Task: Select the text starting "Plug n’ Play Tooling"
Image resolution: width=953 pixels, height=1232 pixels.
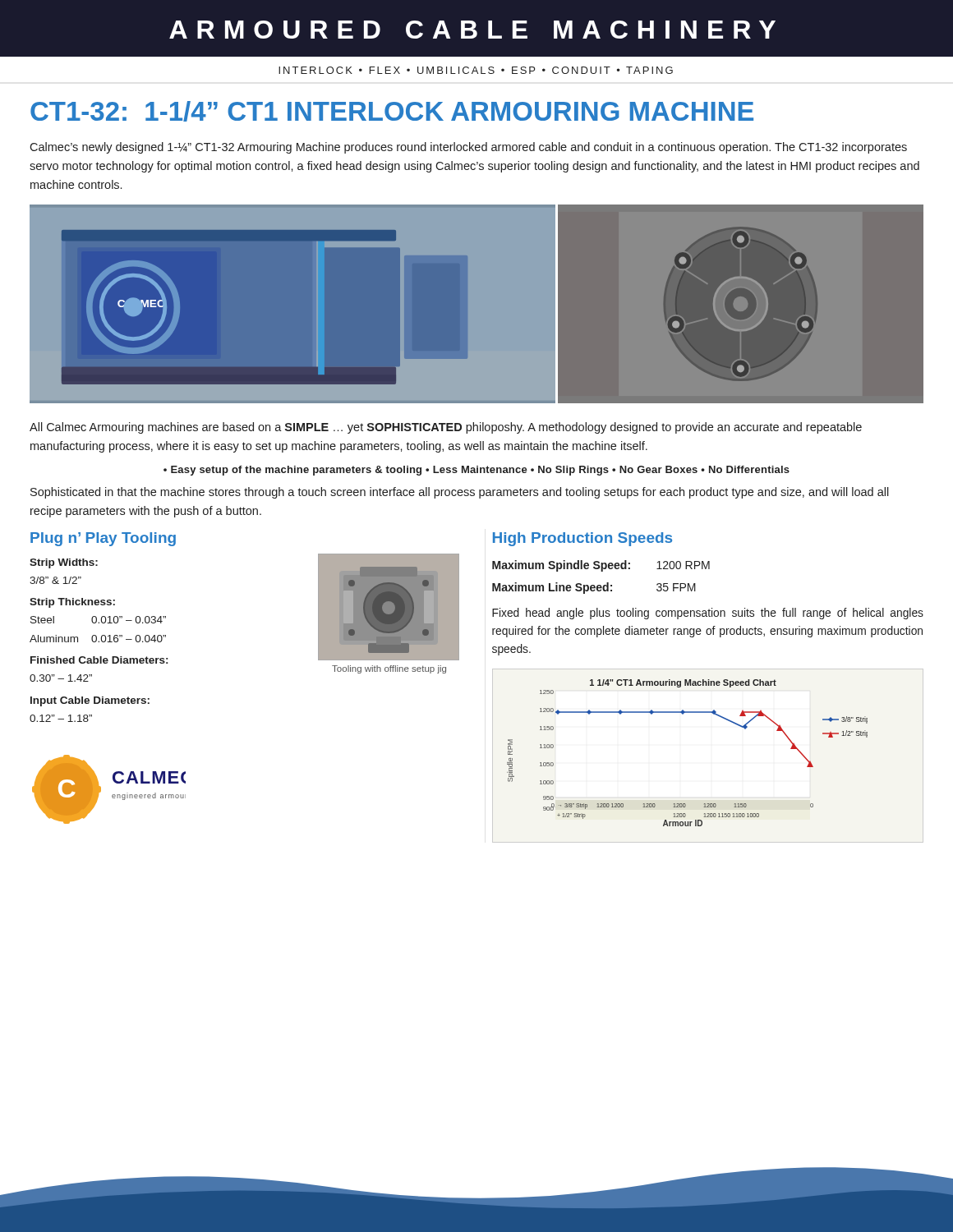Action: pyautogui.click(x=103, y=537)
